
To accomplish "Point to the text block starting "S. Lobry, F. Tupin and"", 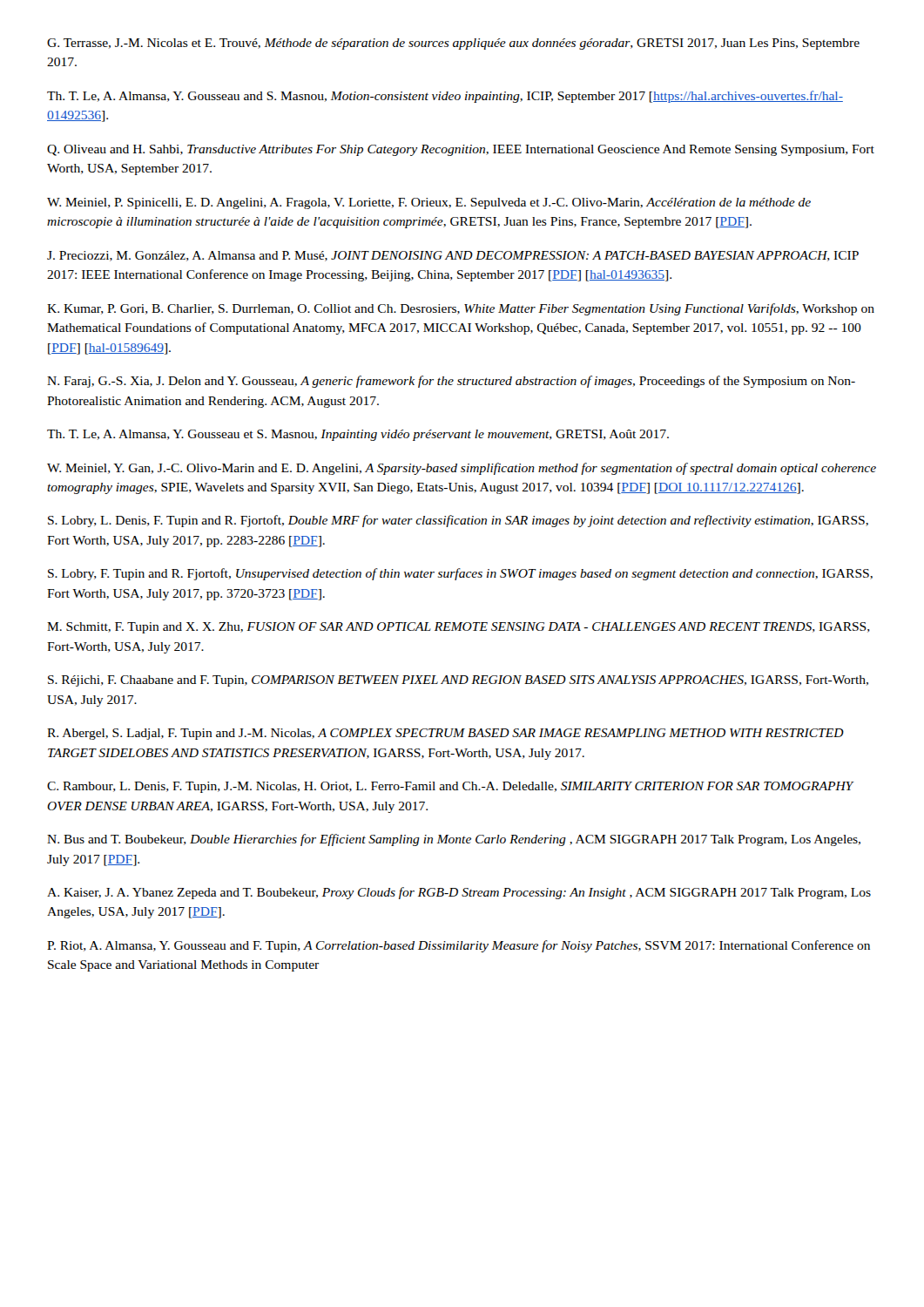I will [x=460, y=583].
